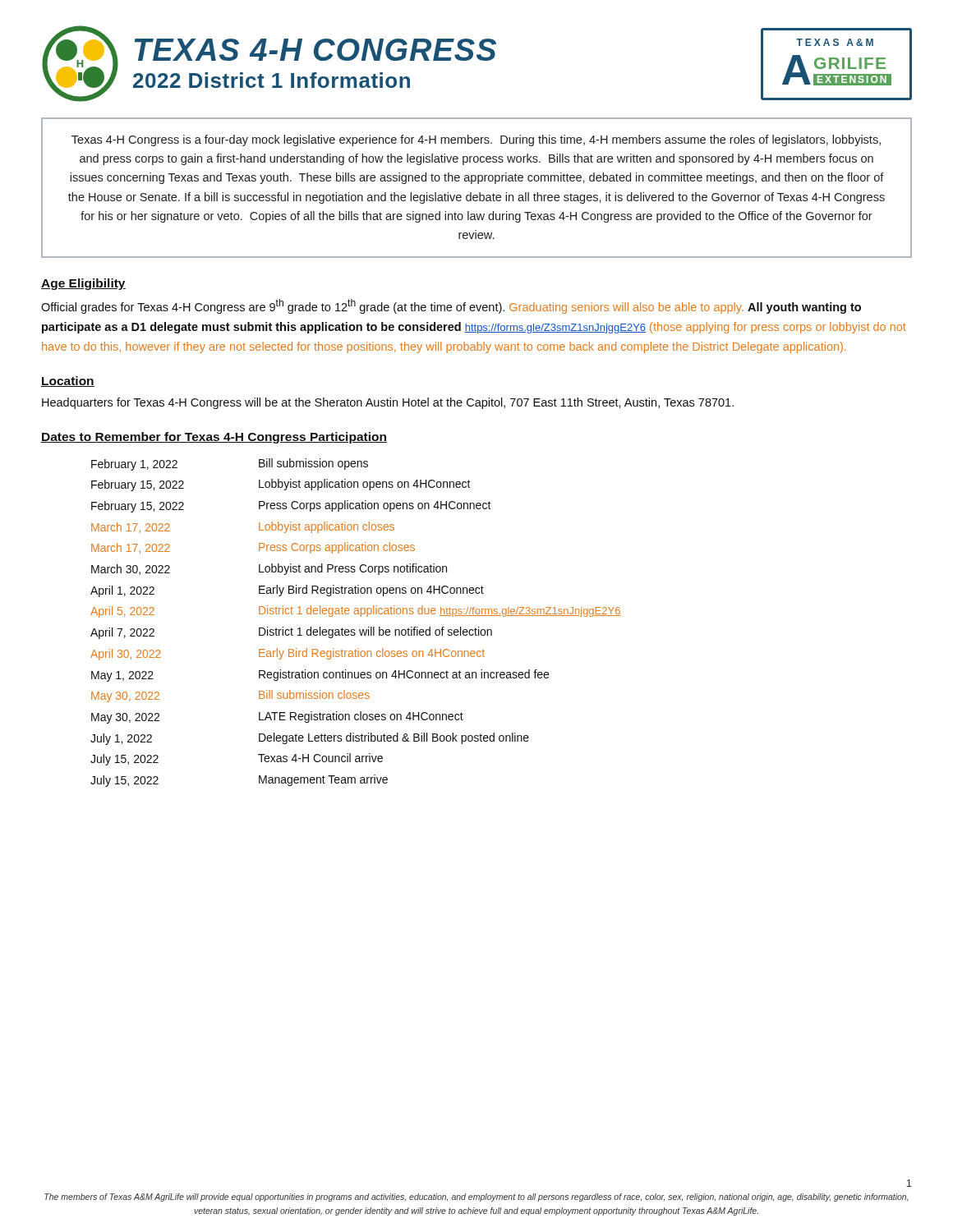
Task: Find "March 17, 2022 Lobbyist application closes" on this page
Action: click(x=129, y=527)
